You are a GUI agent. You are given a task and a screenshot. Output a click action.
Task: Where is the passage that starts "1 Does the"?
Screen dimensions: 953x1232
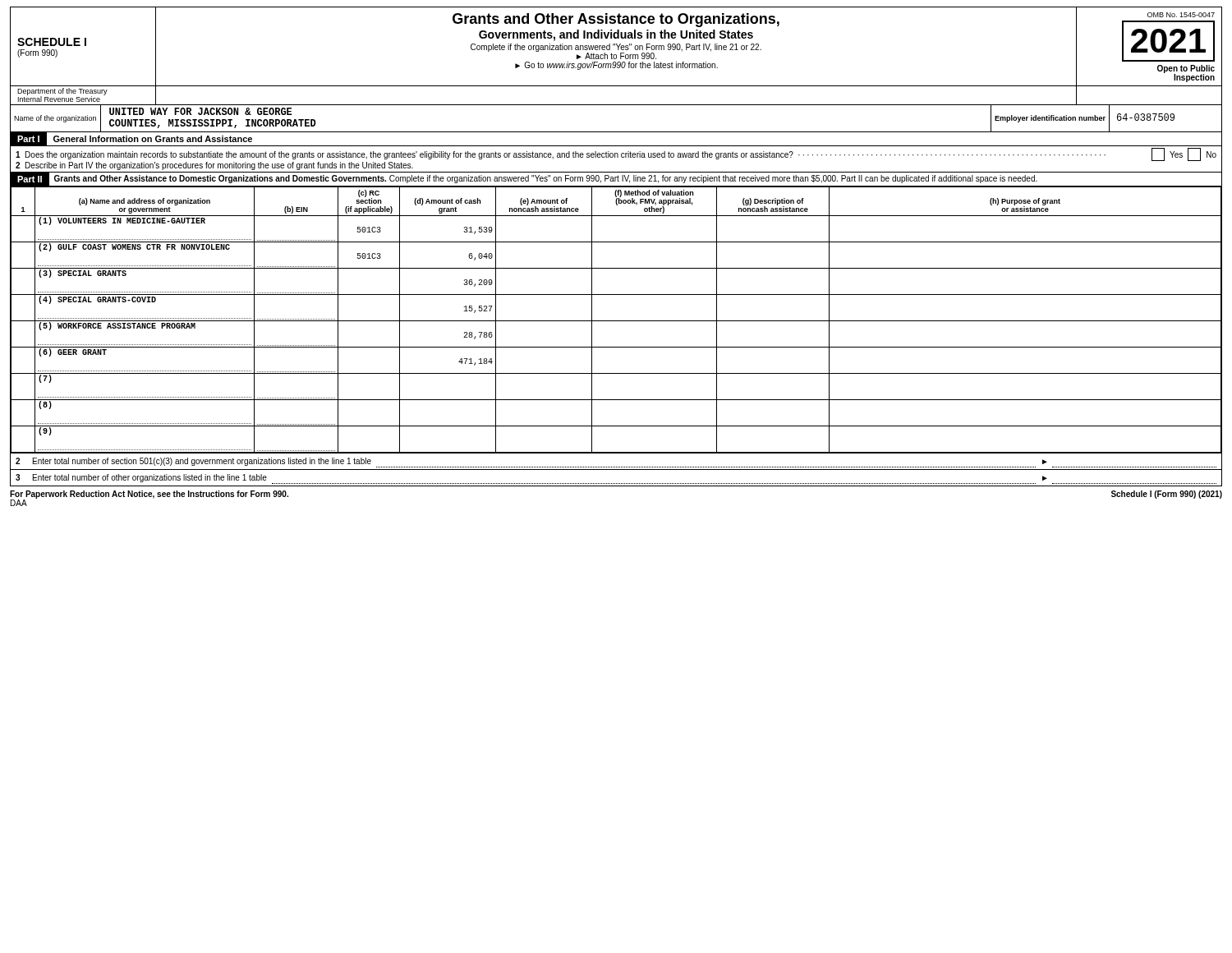click(616, 155)
